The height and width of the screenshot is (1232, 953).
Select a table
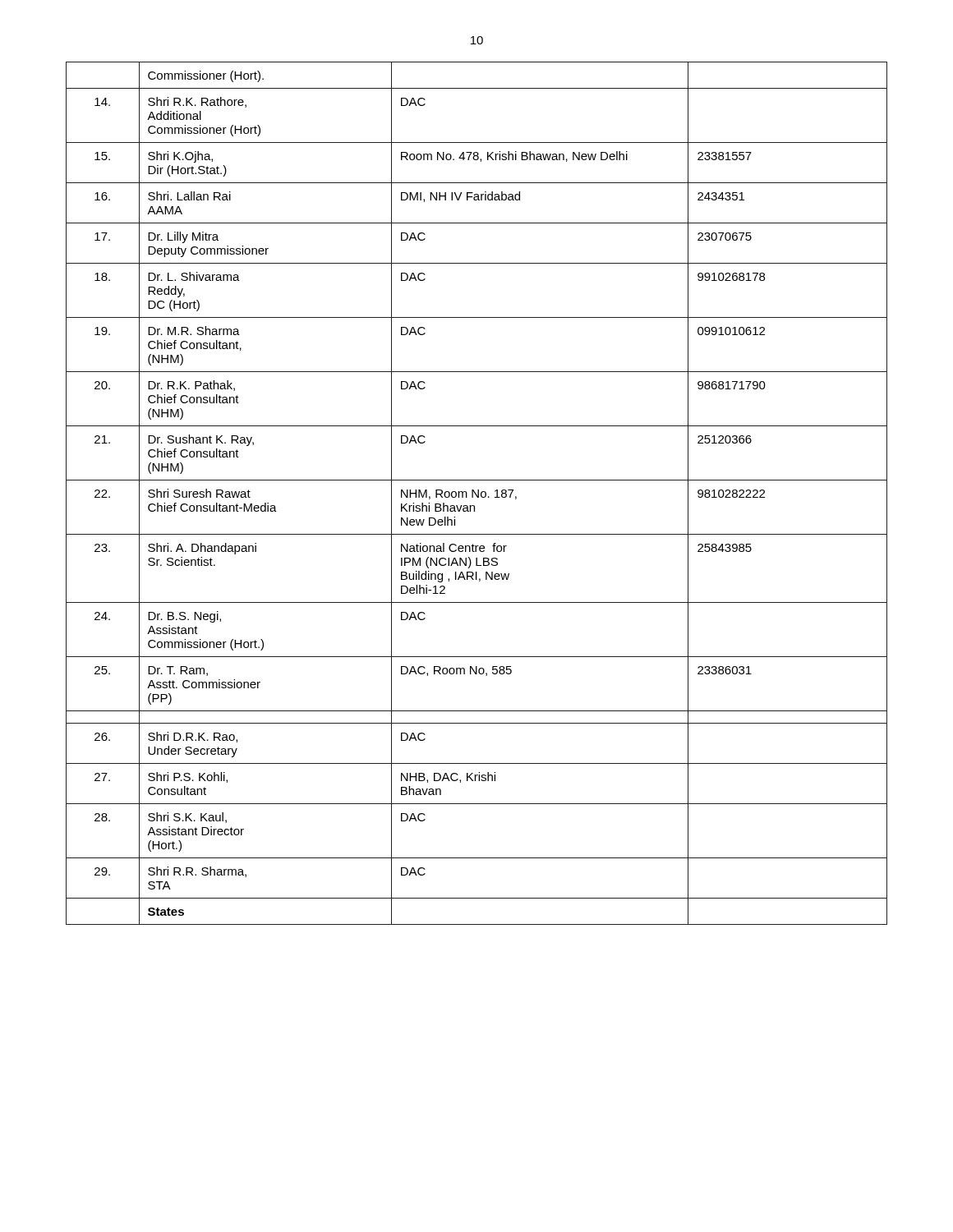(x=476, y=493)
